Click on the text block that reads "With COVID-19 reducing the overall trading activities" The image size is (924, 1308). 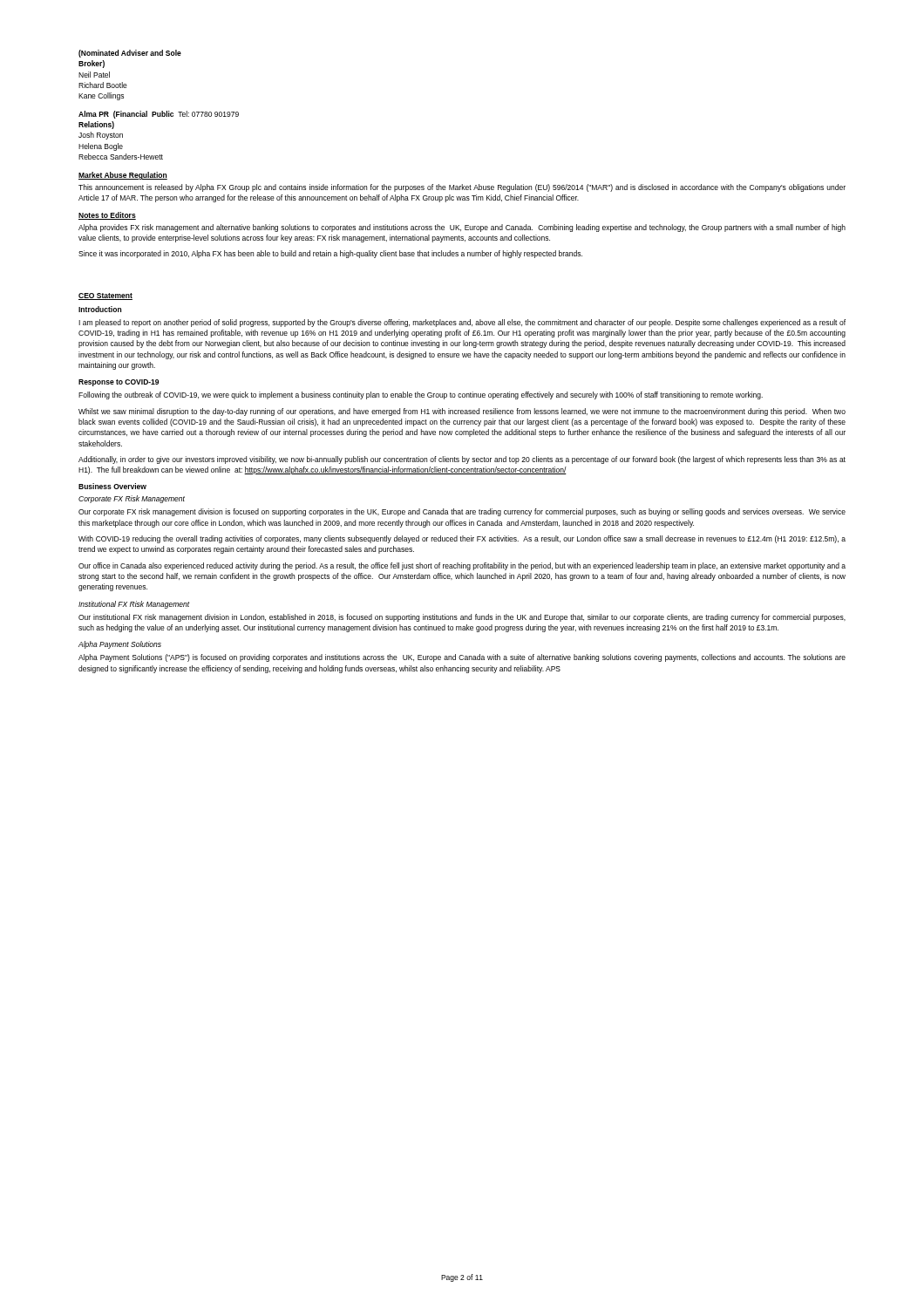pos(462,544)
